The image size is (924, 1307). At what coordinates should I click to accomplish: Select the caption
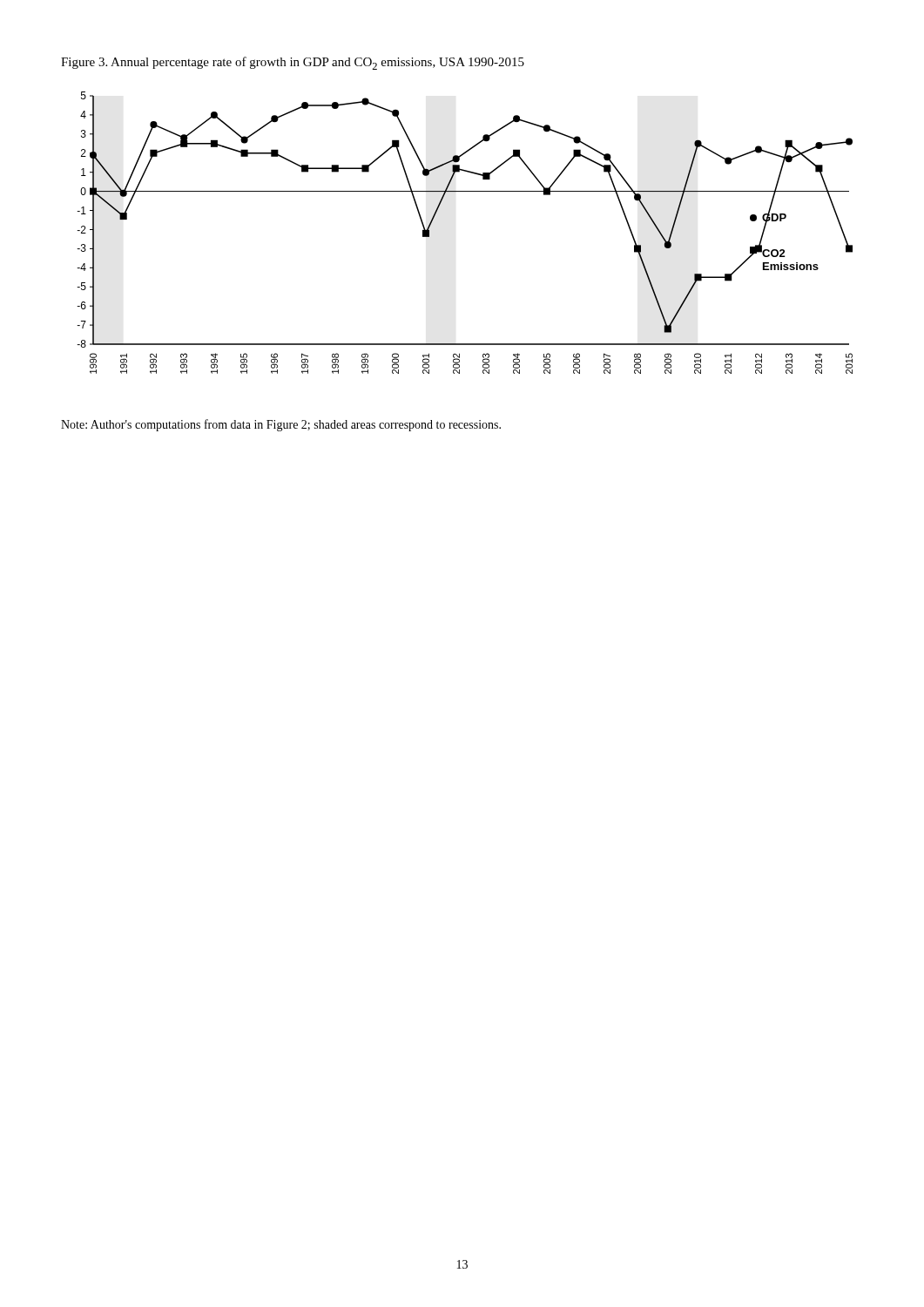click(x=293, y=64)
